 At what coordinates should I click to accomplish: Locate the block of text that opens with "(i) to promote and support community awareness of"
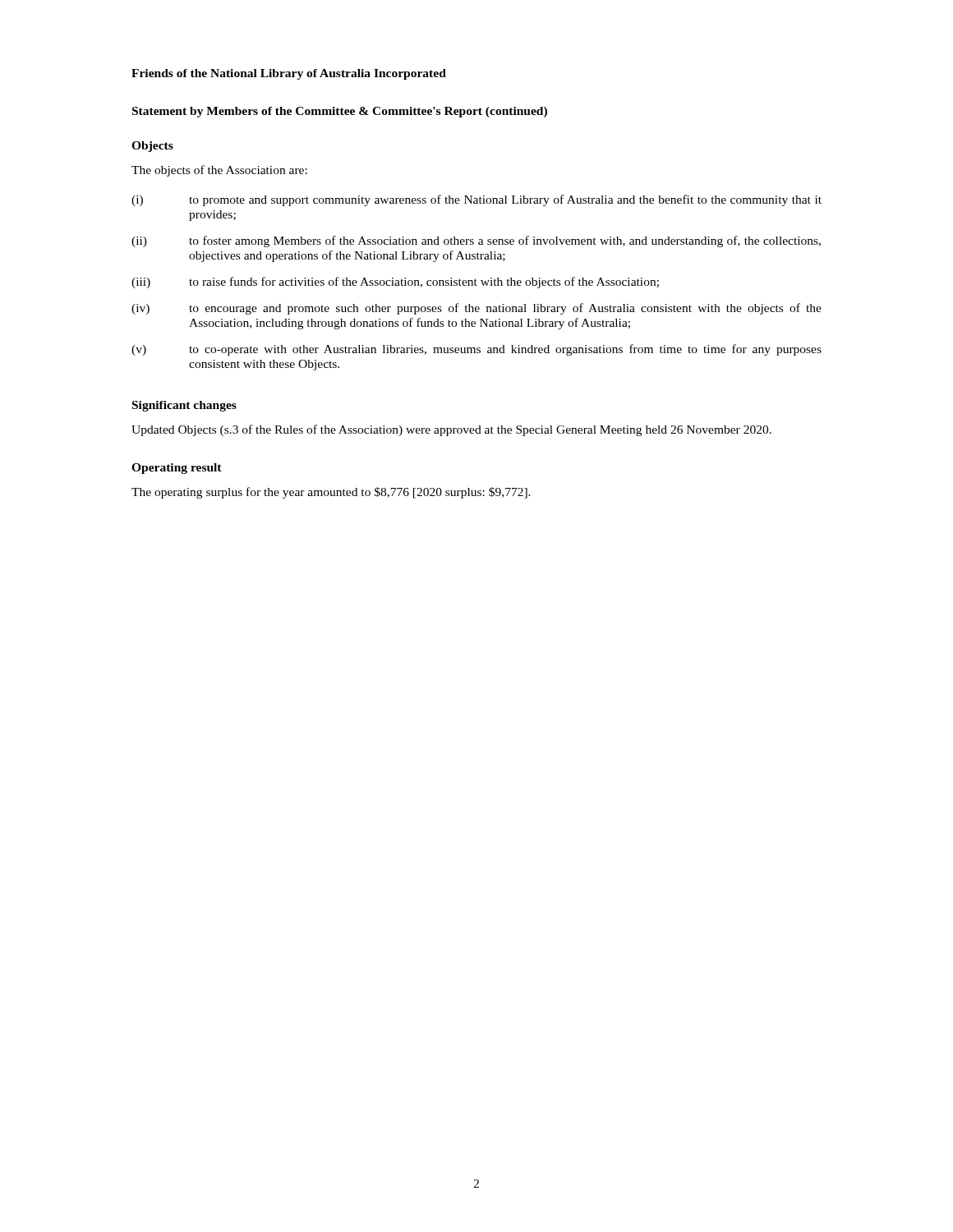coord(476,207)
